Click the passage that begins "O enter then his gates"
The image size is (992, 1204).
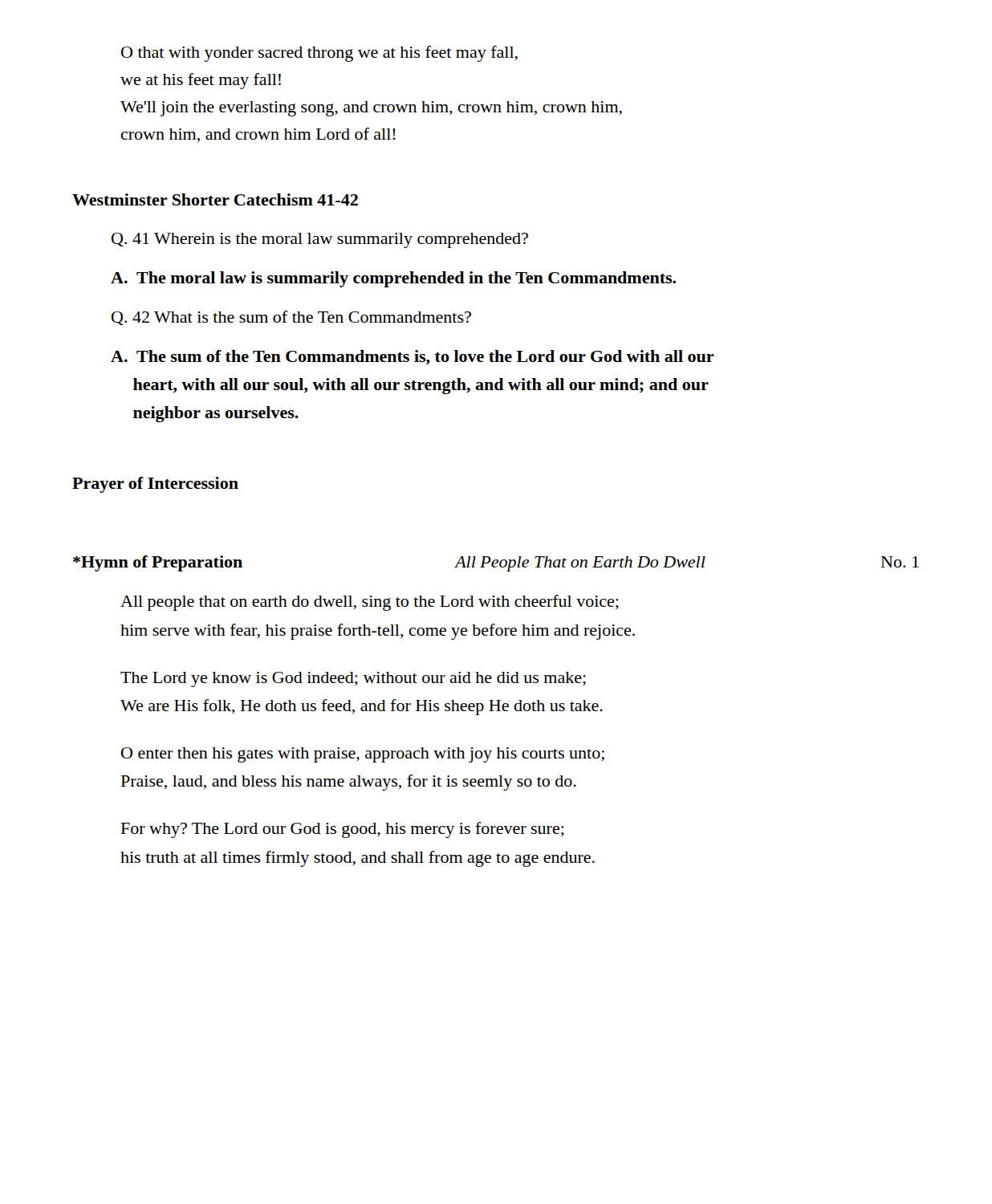363,767
